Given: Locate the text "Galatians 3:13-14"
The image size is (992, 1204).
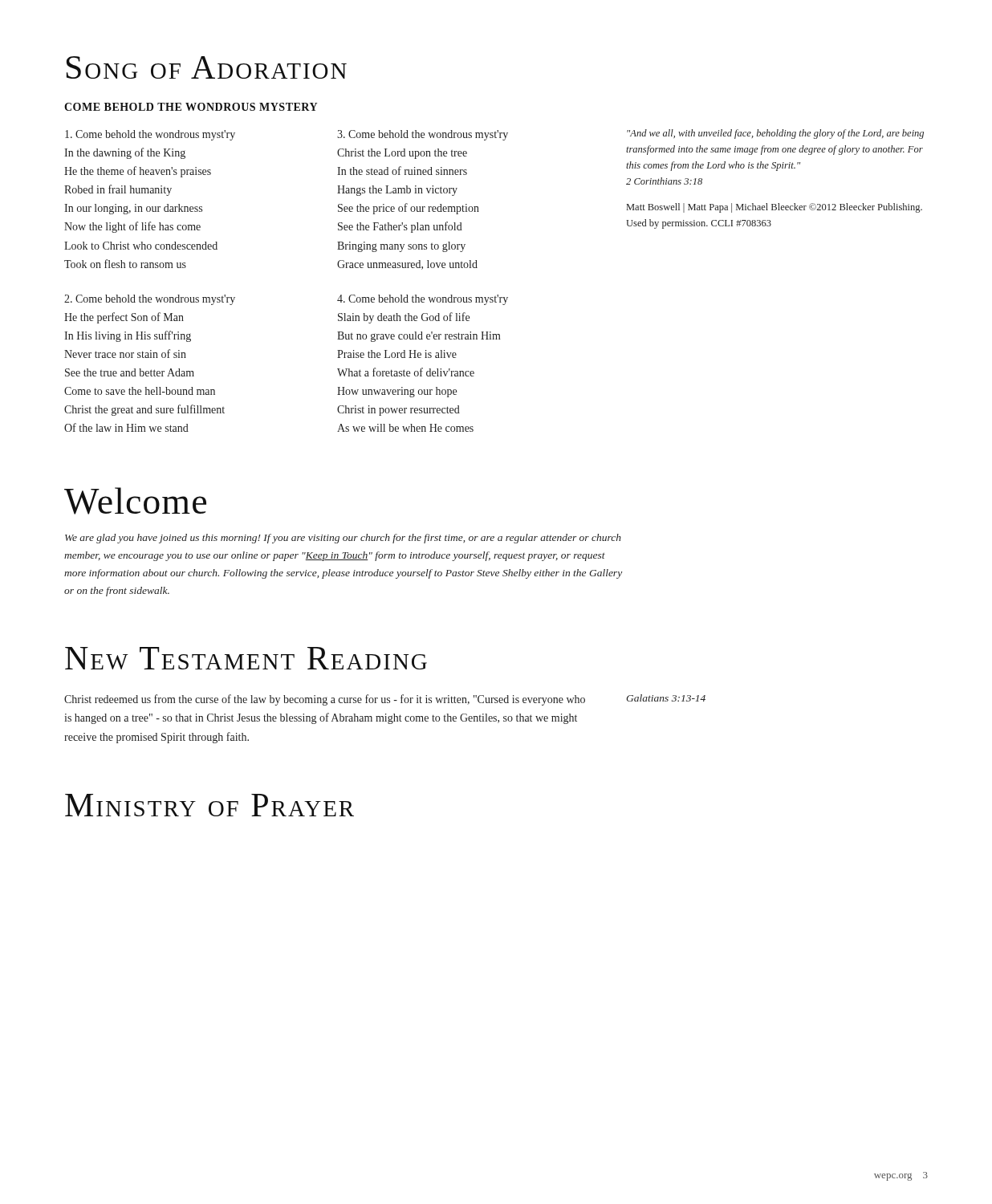Looking at the screenshot, I should [x=666, y=698].
